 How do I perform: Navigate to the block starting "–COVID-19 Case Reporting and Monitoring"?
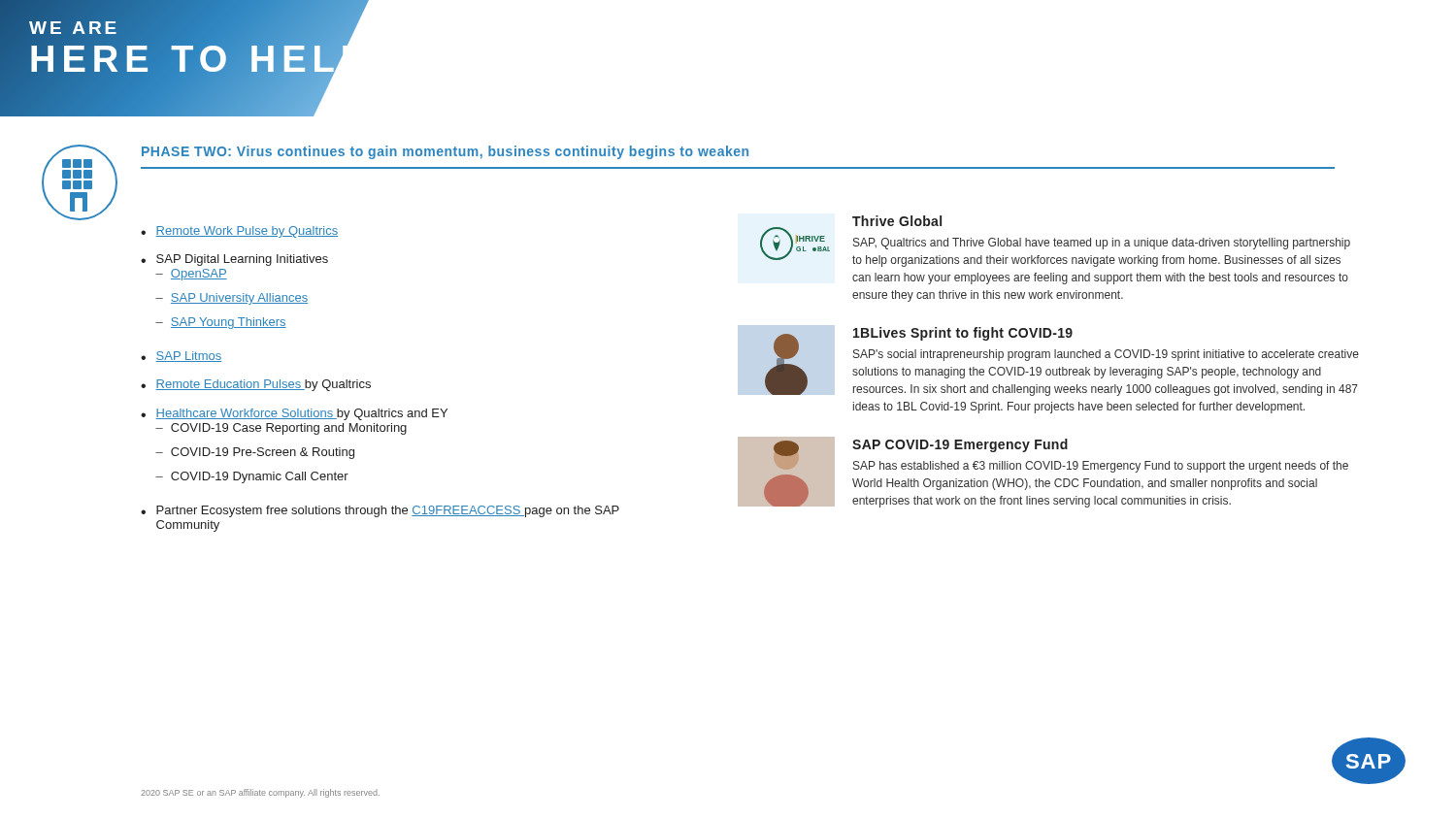[x=282, y=427]
